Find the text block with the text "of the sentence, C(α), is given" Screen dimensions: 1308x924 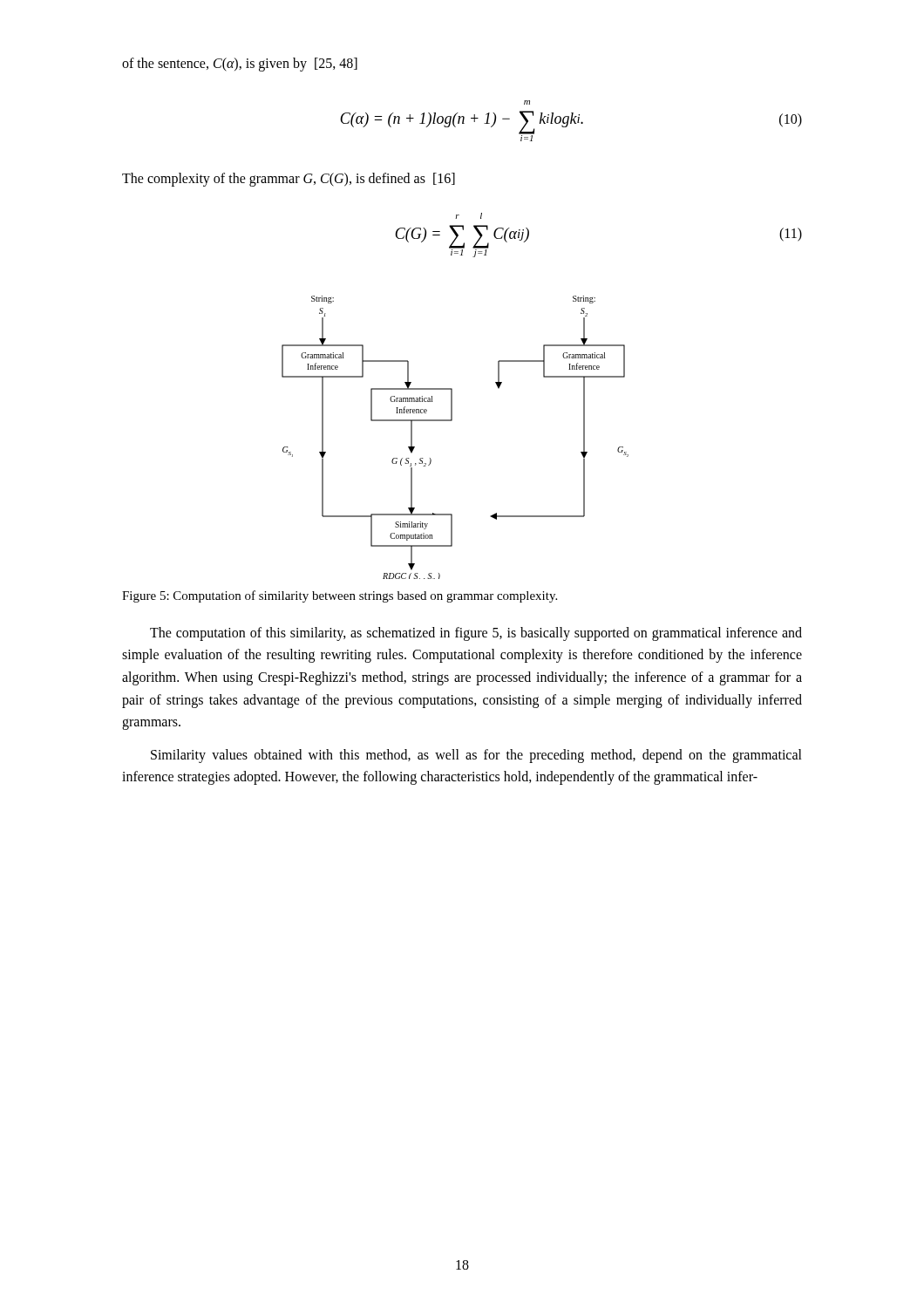240,63
